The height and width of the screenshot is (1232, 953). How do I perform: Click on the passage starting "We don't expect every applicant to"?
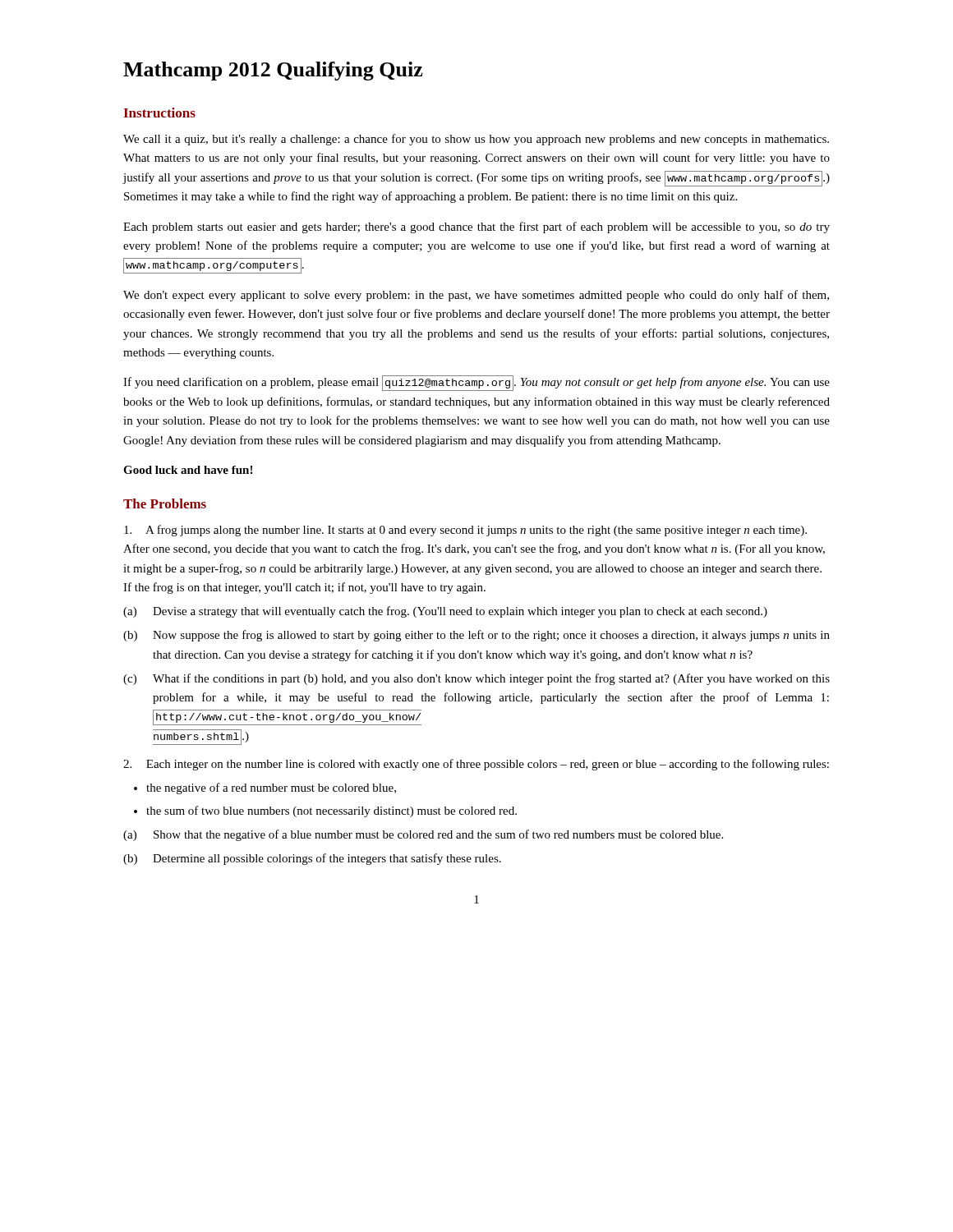pyautogui.click(x=476, y=324)
